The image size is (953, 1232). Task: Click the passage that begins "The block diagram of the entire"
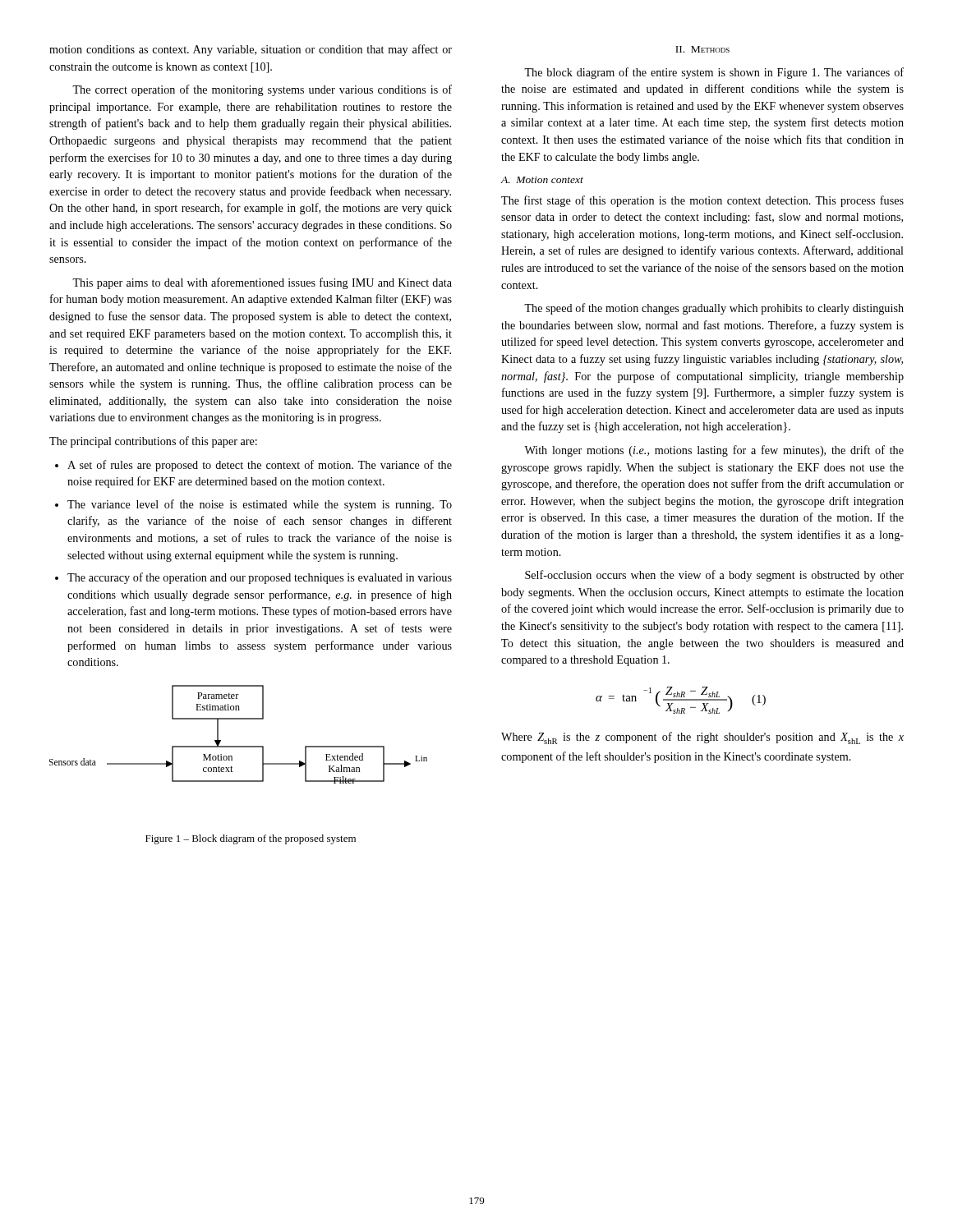[x=702, y=114]
